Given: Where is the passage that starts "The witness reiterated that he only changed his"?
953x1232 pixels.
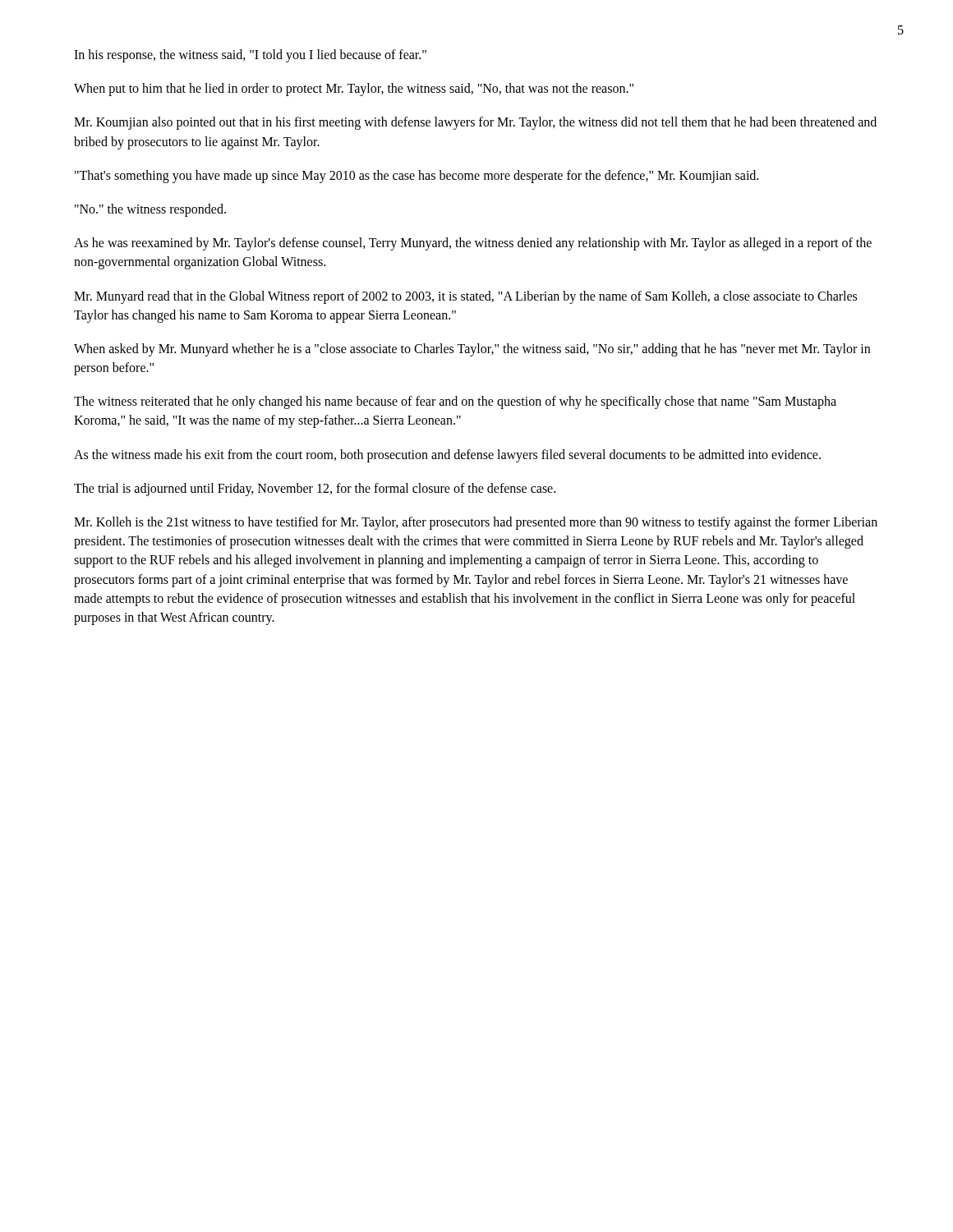Looking at the screenshot, I should (455, 411).
